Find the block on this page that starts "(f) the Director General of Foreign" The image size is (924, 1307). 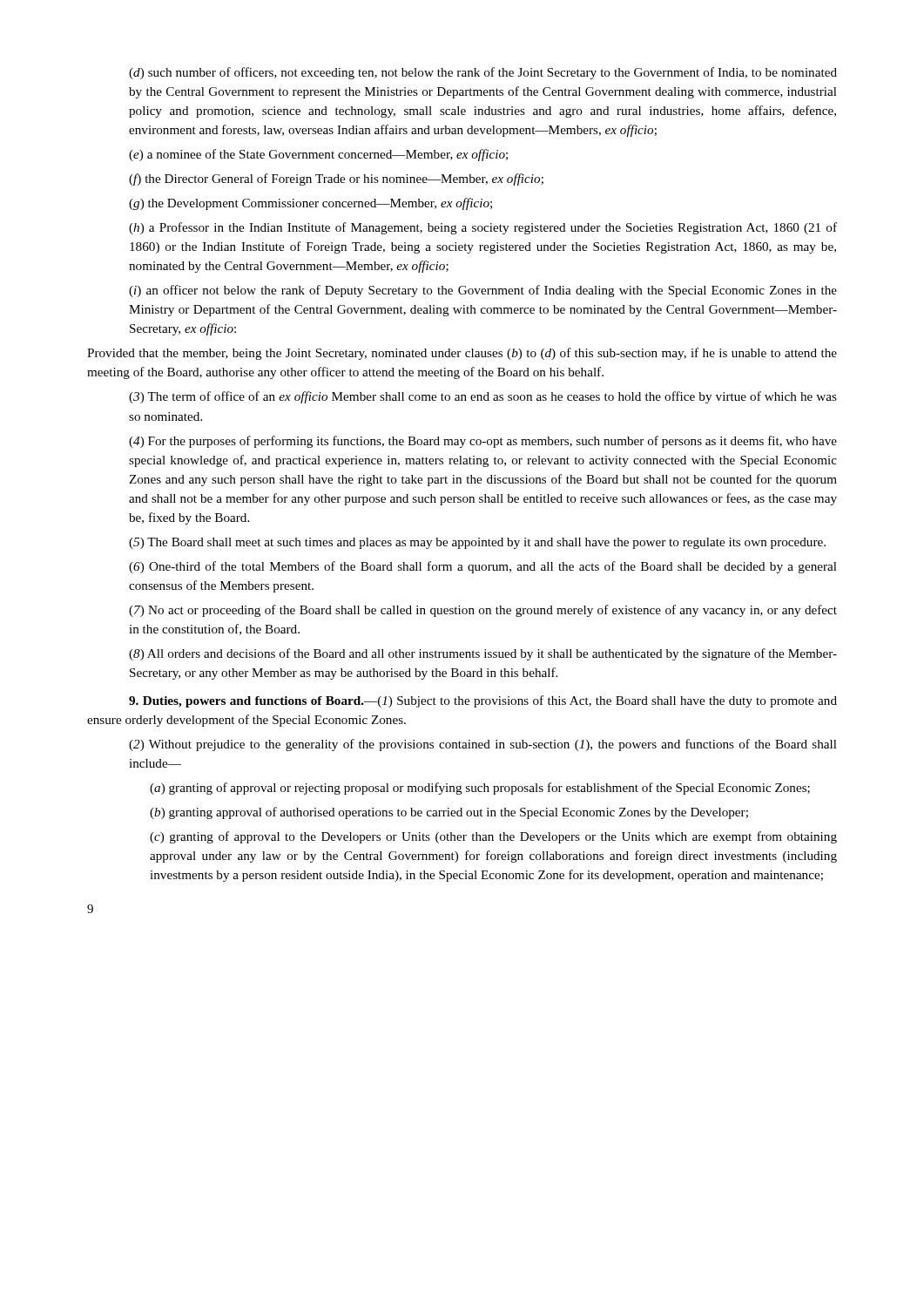pos(483,179)
